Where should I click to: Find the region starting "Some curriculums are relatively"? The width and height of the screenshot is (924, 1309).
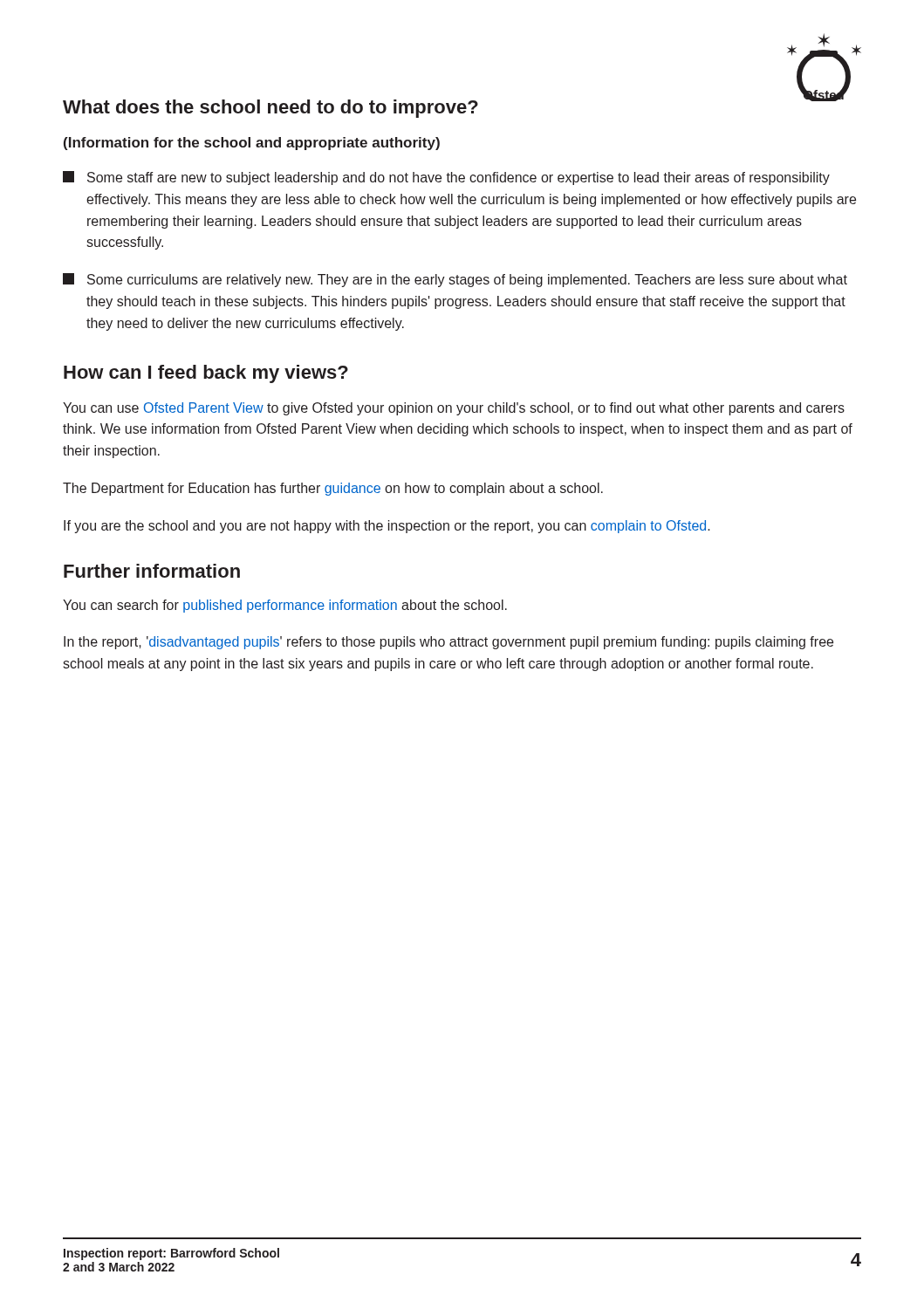pos(462,302)
